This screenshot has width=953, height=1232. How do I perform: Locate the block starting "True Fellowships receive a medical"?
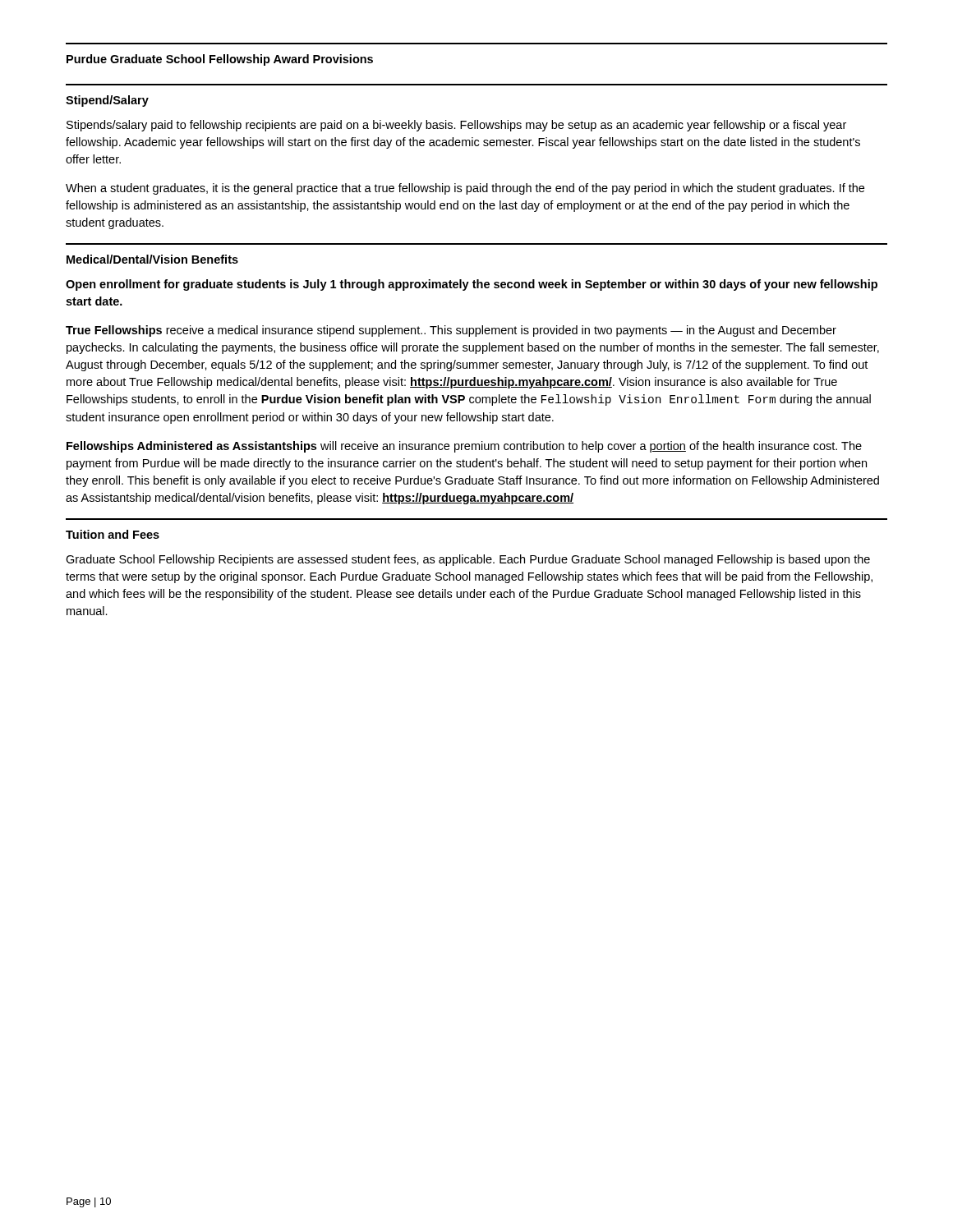coord(476,374)
